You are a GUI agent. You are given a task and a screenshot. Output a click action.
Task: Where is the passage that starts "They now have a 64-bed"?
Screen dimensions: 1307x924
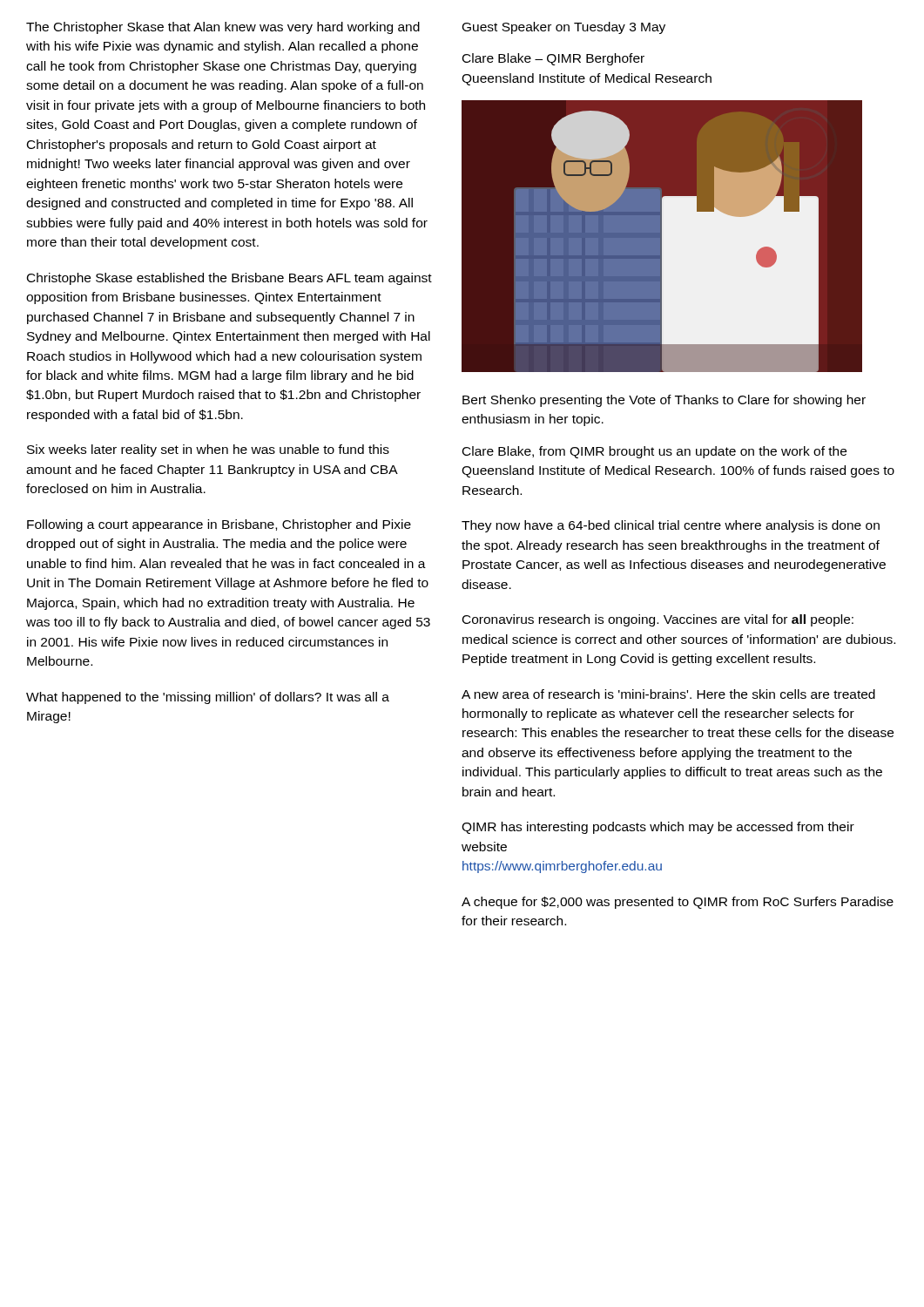[674, 554]
